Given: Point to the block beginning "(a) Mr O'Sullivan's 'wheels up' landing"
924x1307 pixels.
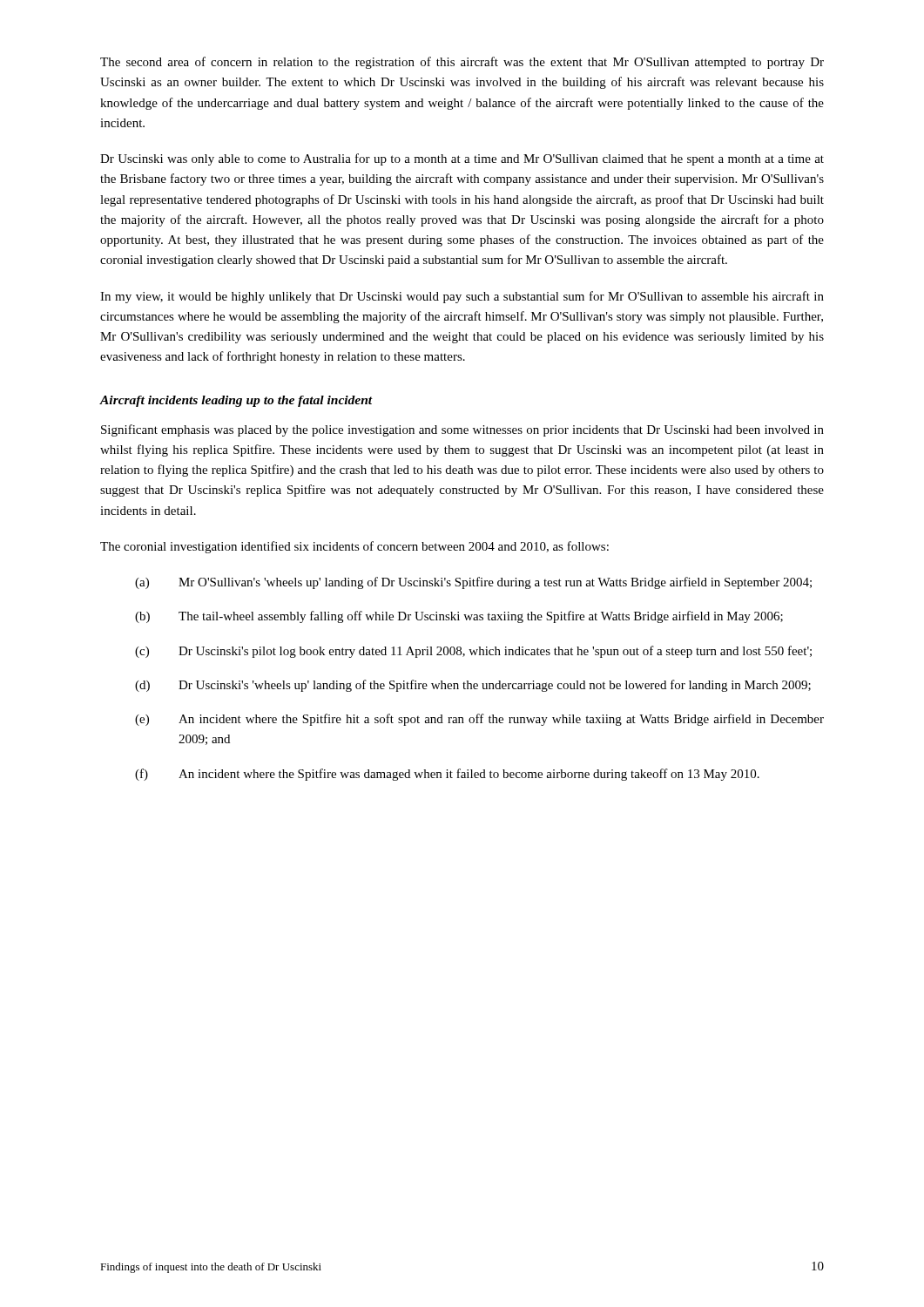Looking at the screenshot, I should 479,583.
